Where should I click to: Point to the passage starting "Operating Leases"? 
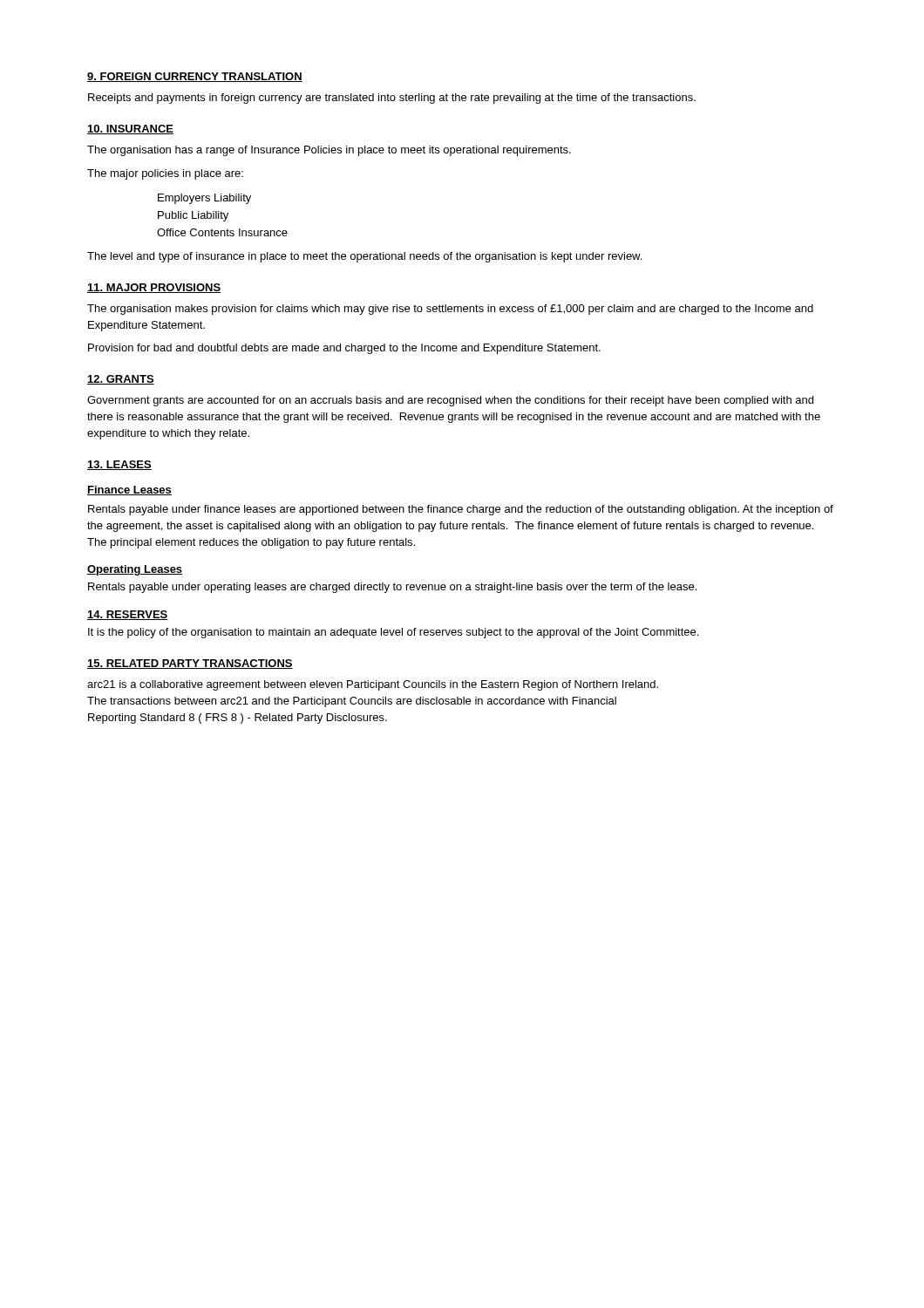[x=135, y=569]
